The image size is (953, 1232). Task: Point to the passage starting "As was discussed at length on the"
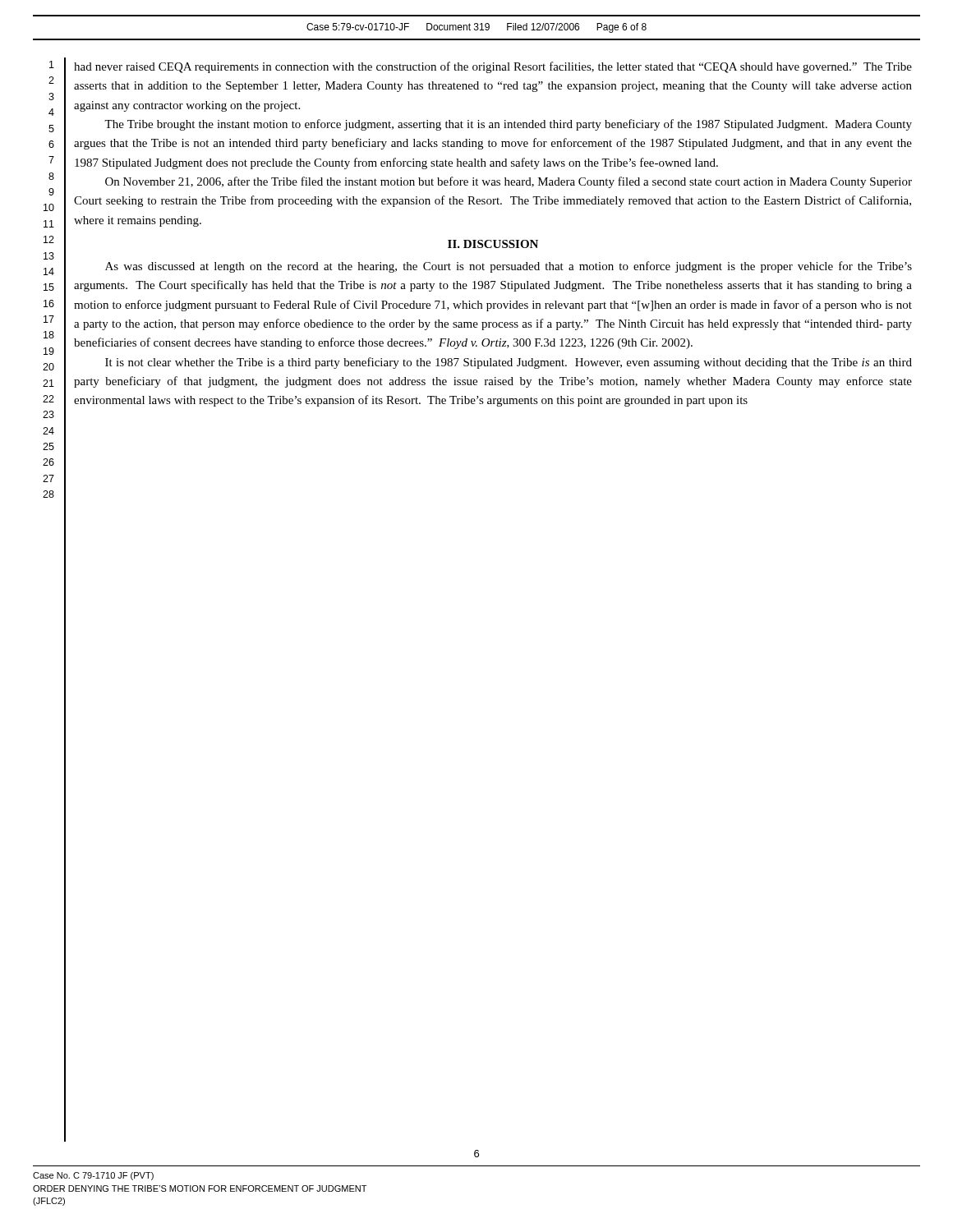493,305
